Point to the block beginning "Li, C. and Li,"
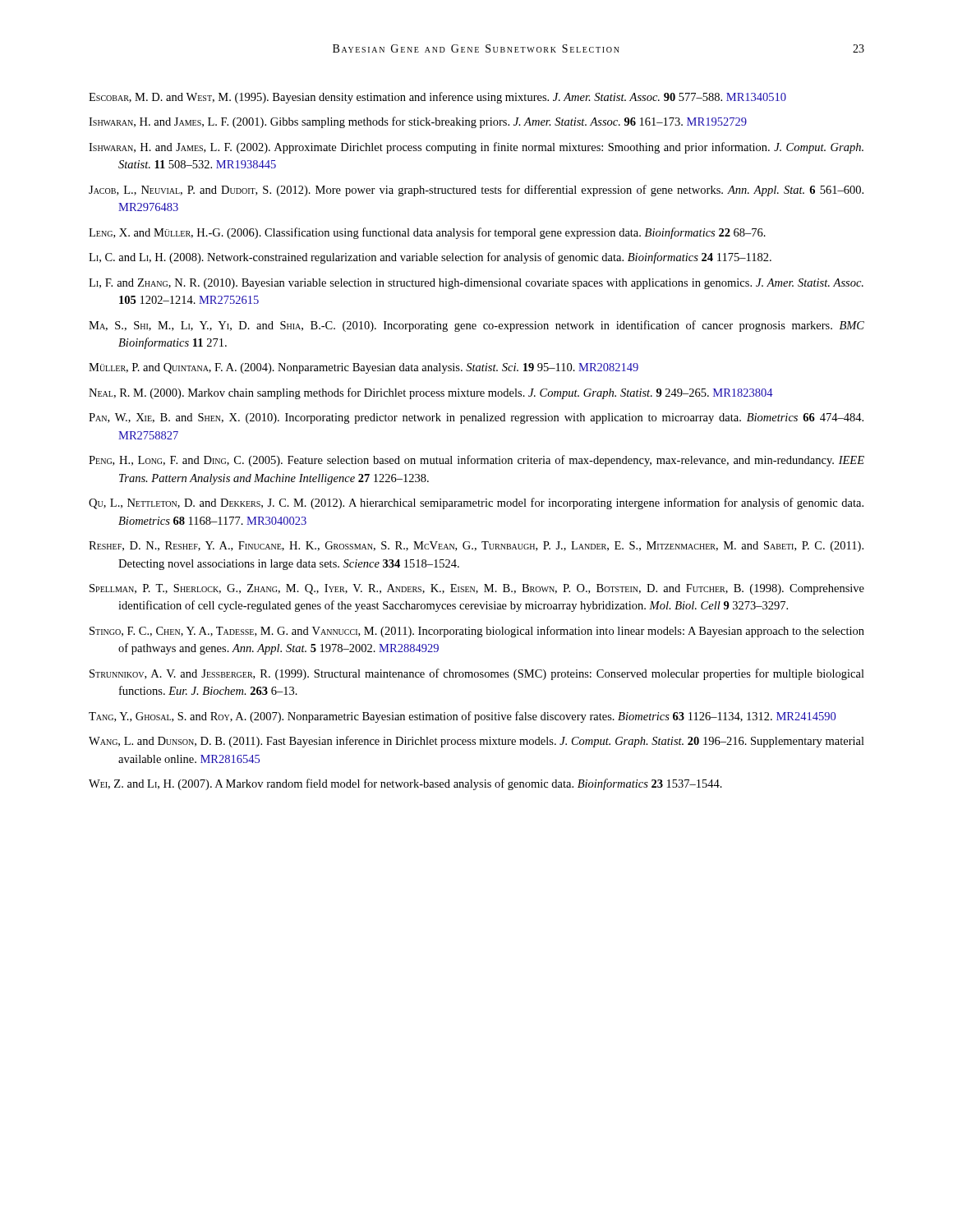 [x=430, y=257]
